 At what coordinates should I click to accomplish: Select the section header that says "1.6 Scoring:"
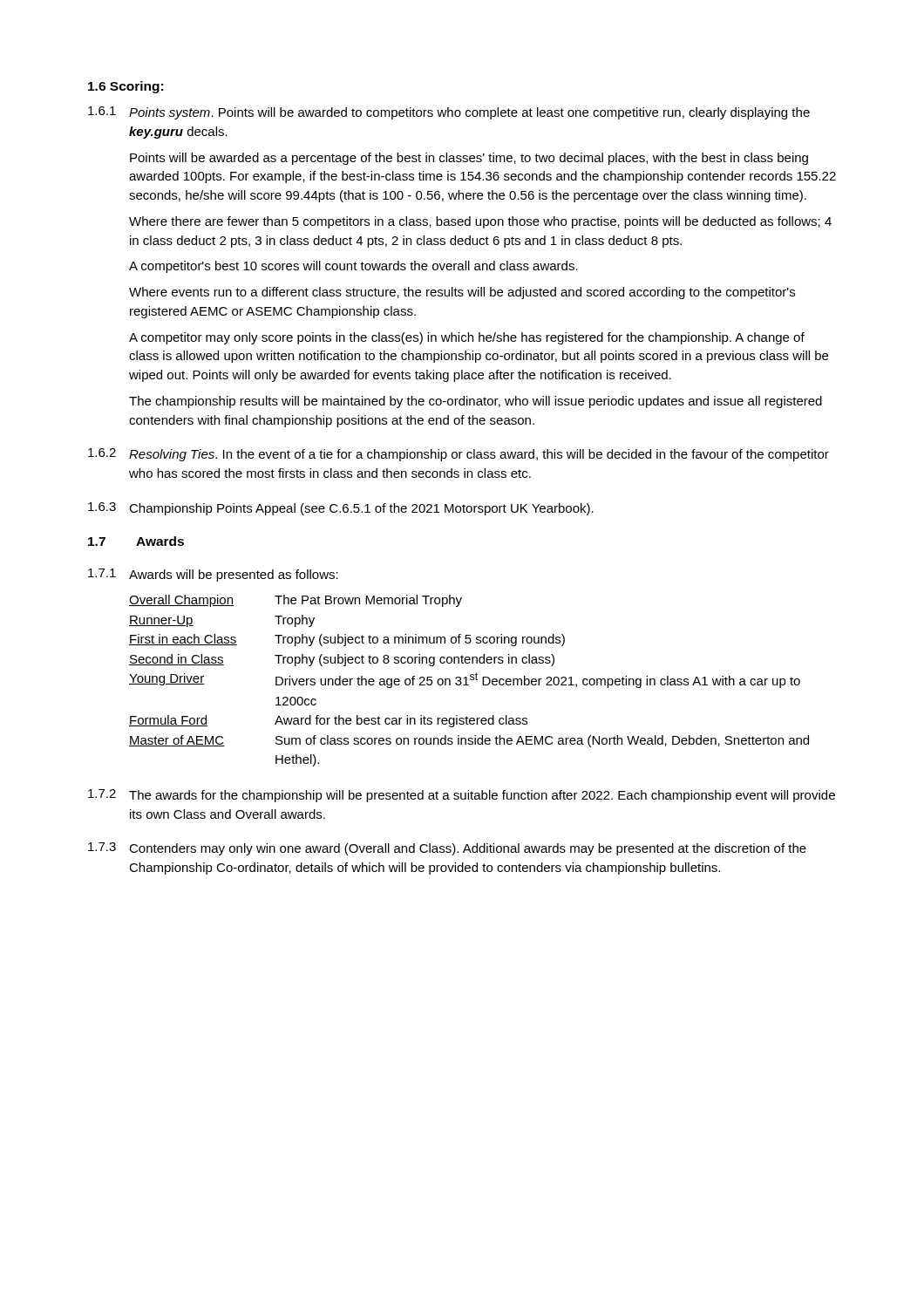[x=126, y=86]
